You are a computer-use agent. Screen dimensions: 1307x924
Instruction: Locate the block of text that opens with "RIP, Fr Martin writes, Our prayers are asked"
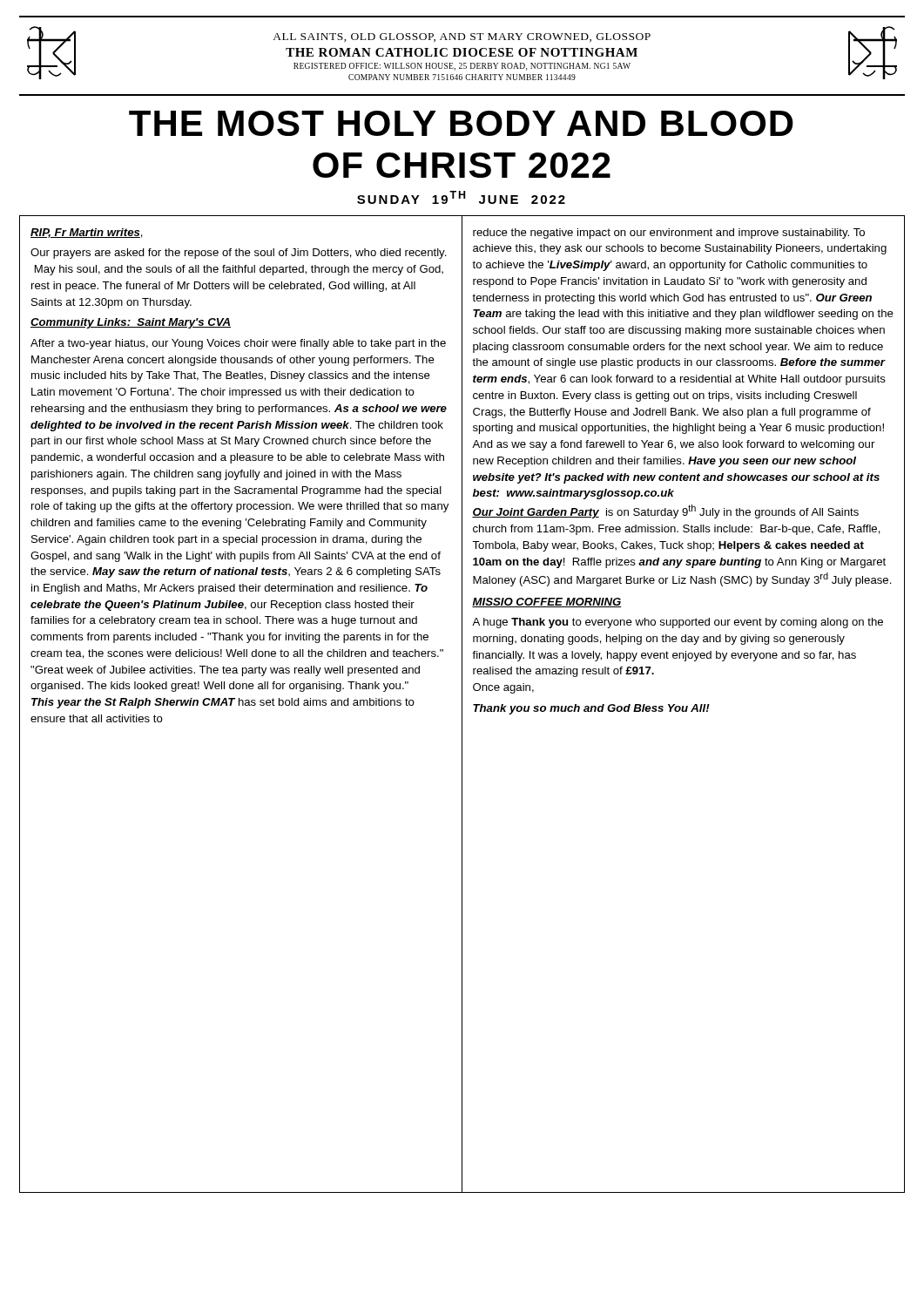coord(241,476)
